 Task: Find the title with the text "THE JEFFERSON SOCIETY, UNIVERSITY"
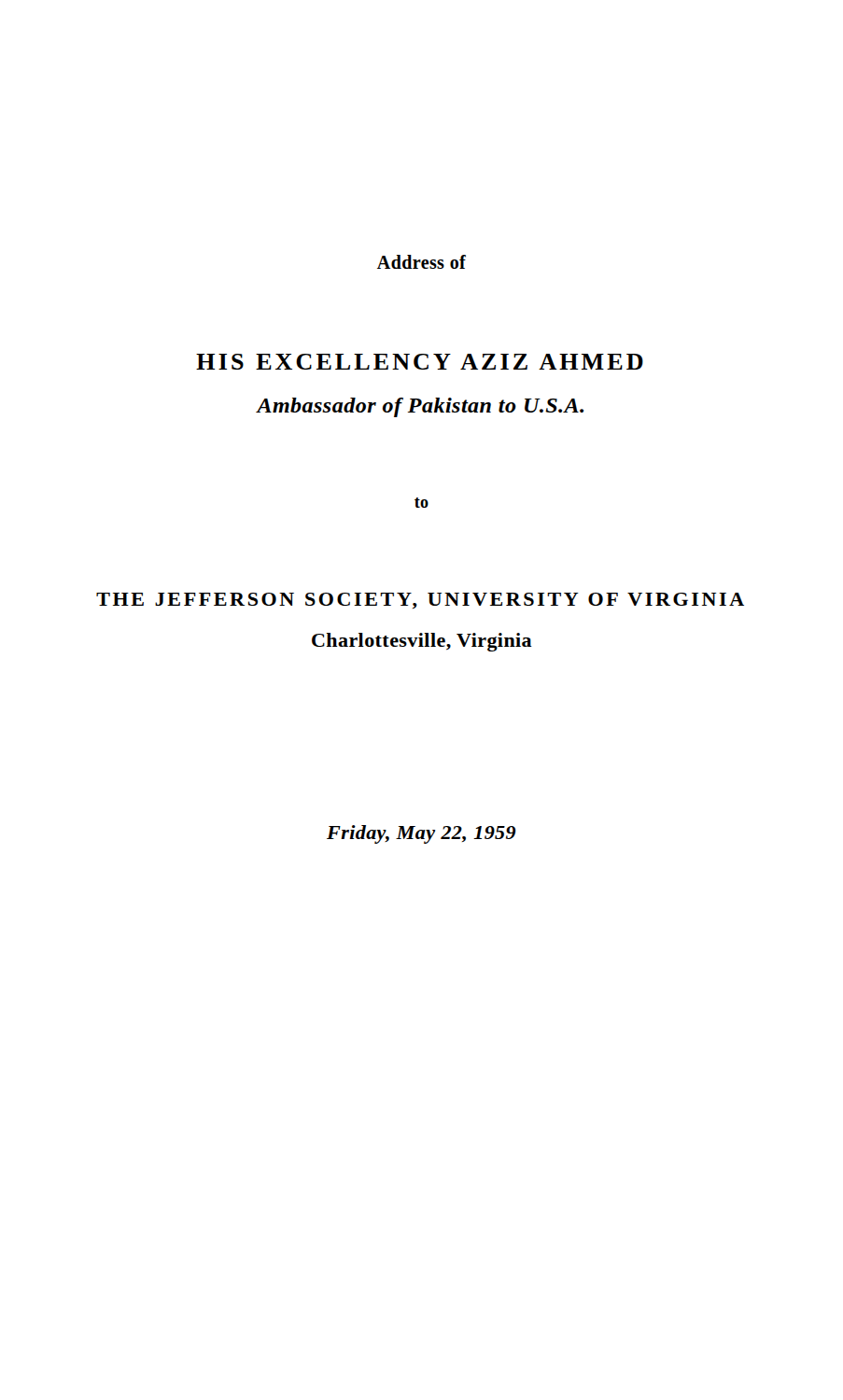click(422, 599)
